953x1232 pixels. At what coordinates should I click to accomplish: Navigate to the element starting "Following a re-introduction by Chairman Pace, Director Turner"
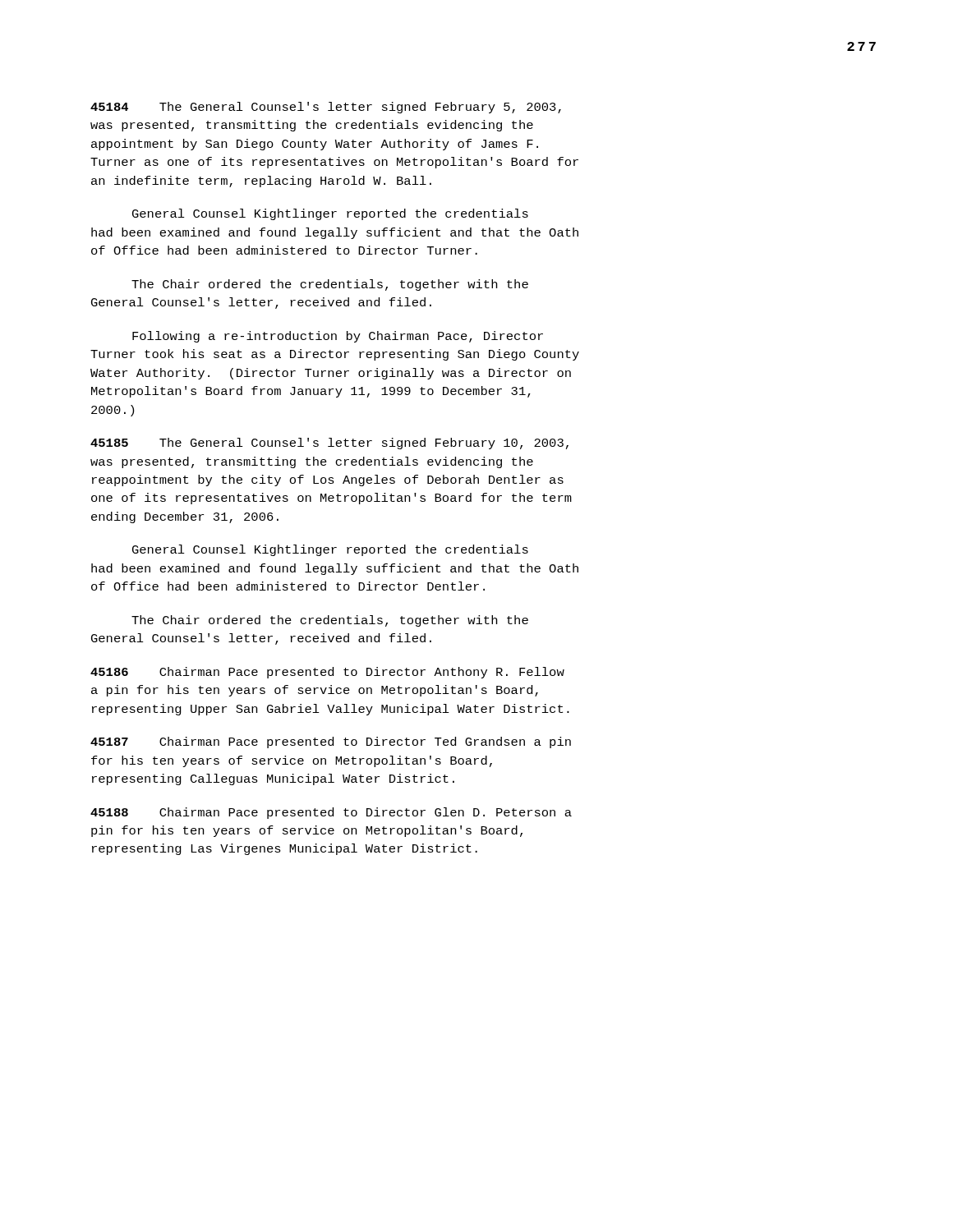[x=485, y=374]
